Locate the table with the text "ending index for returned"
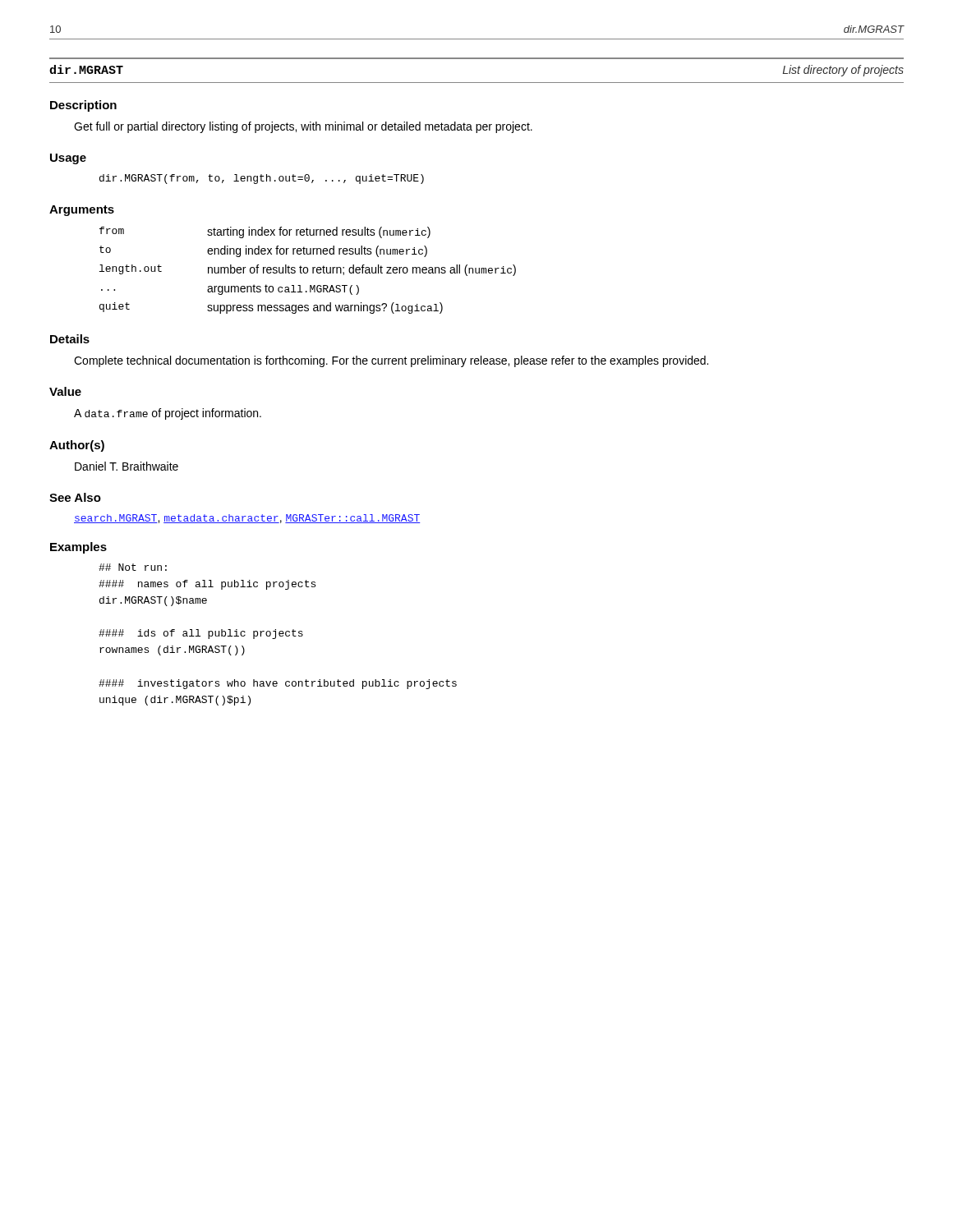The image size is (953, 1232). pos(476,270)
